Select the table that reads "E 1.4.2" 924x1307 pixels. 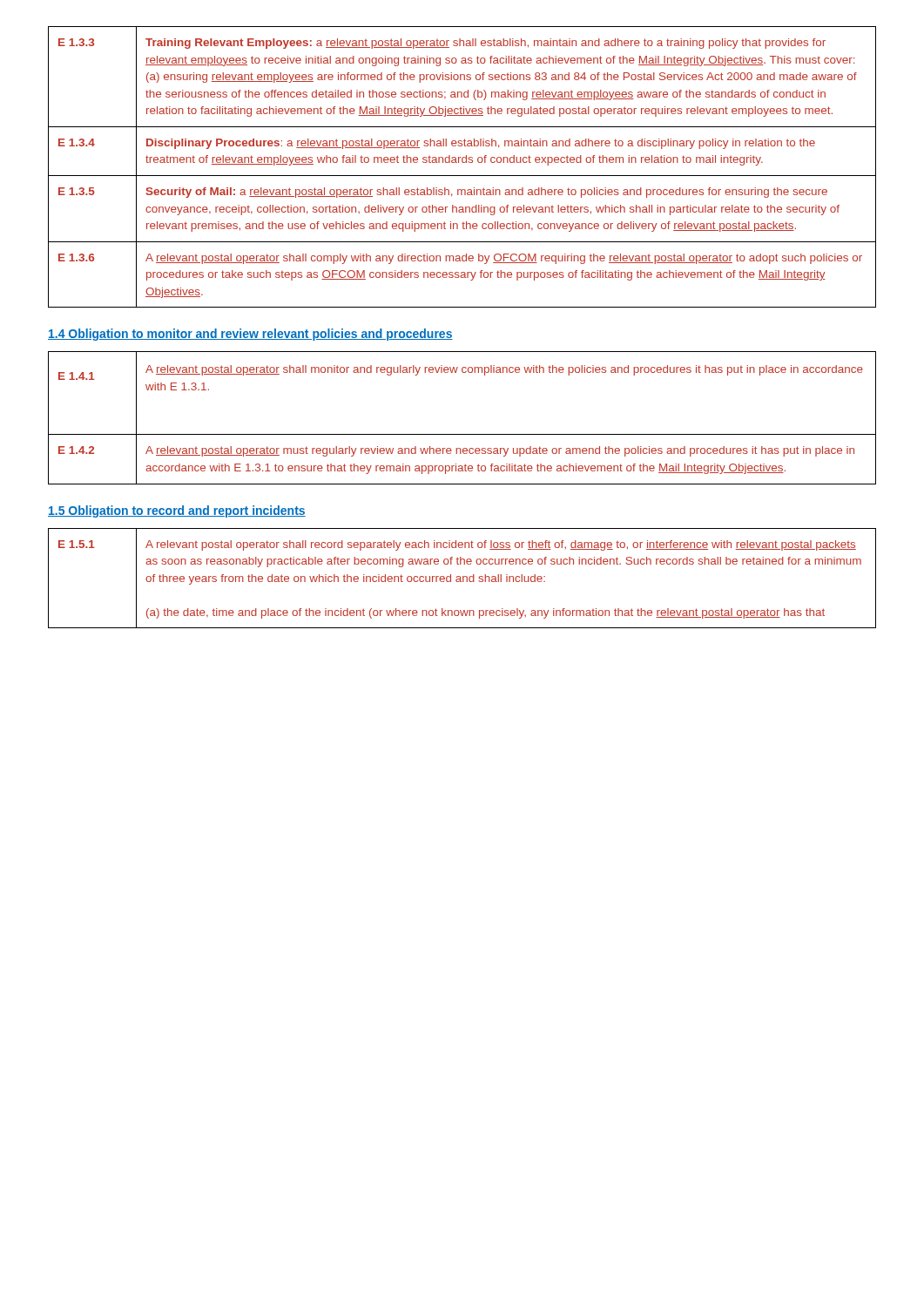tap(462, 418)
